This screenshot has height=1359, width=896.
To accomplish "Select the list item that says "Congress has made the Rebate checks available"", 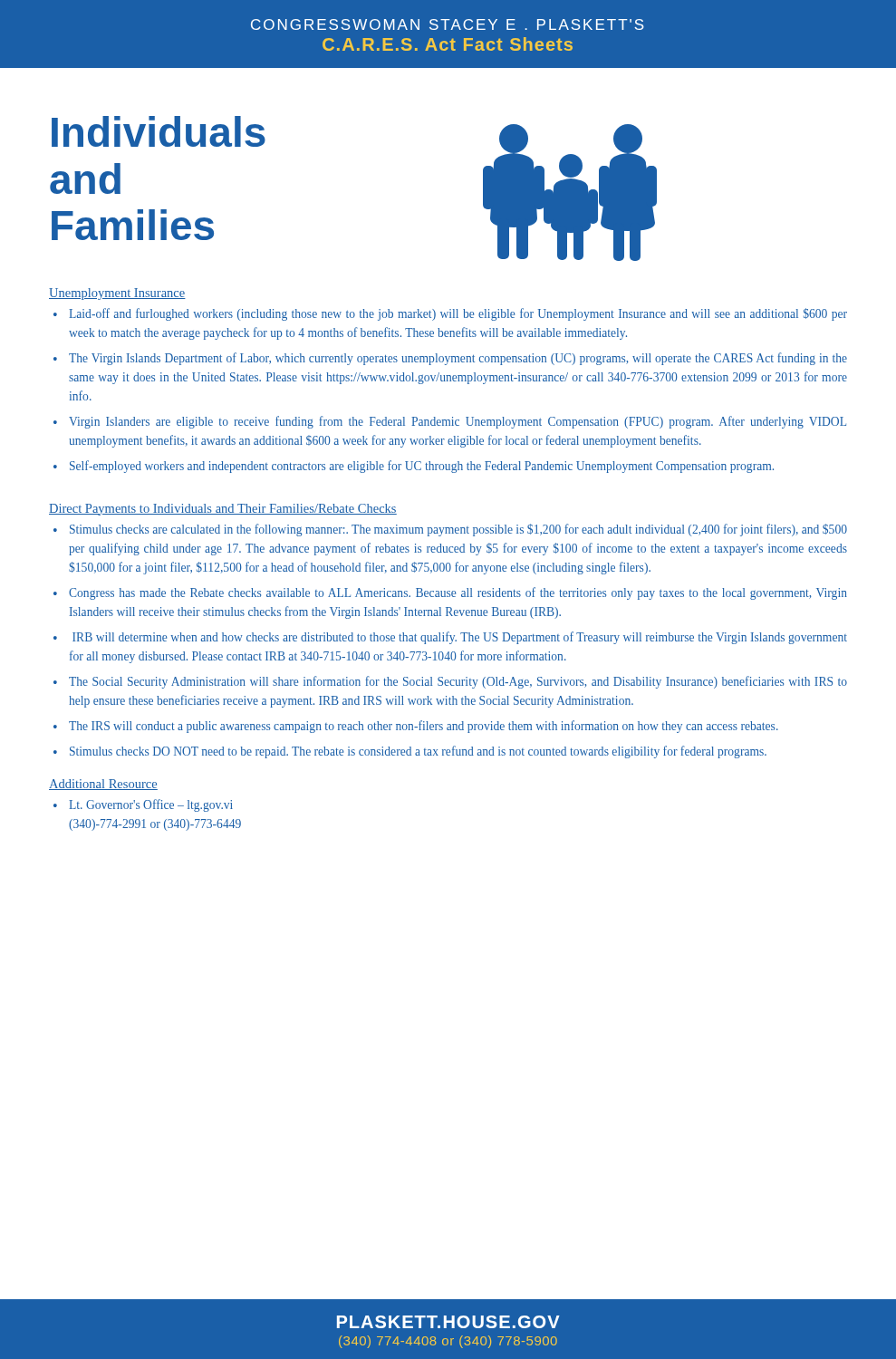I will 458,602.
